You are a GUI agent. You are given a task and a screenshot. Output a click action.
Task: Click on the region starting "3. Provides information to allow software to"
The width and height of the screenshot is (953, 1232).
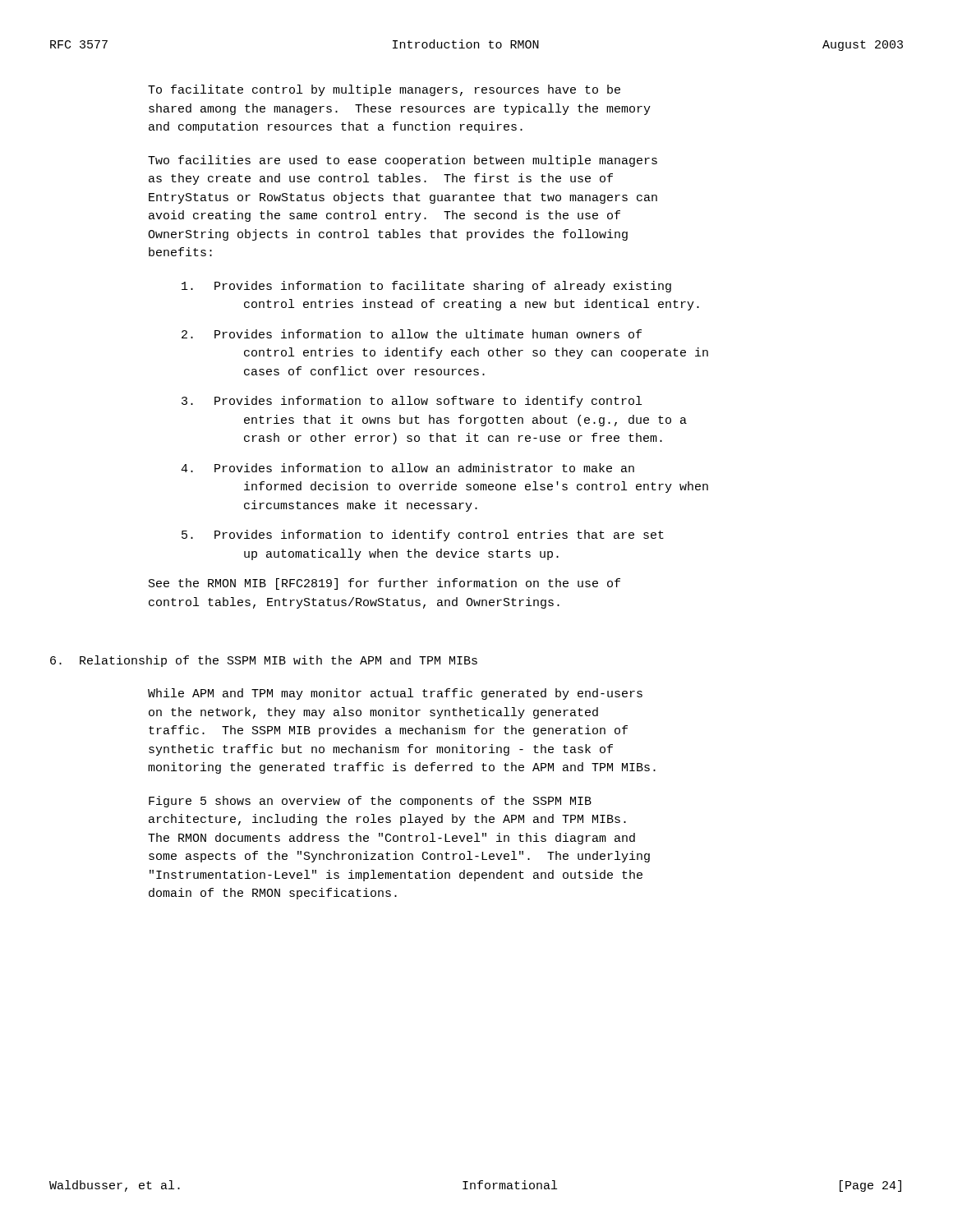tap(518, 421)
